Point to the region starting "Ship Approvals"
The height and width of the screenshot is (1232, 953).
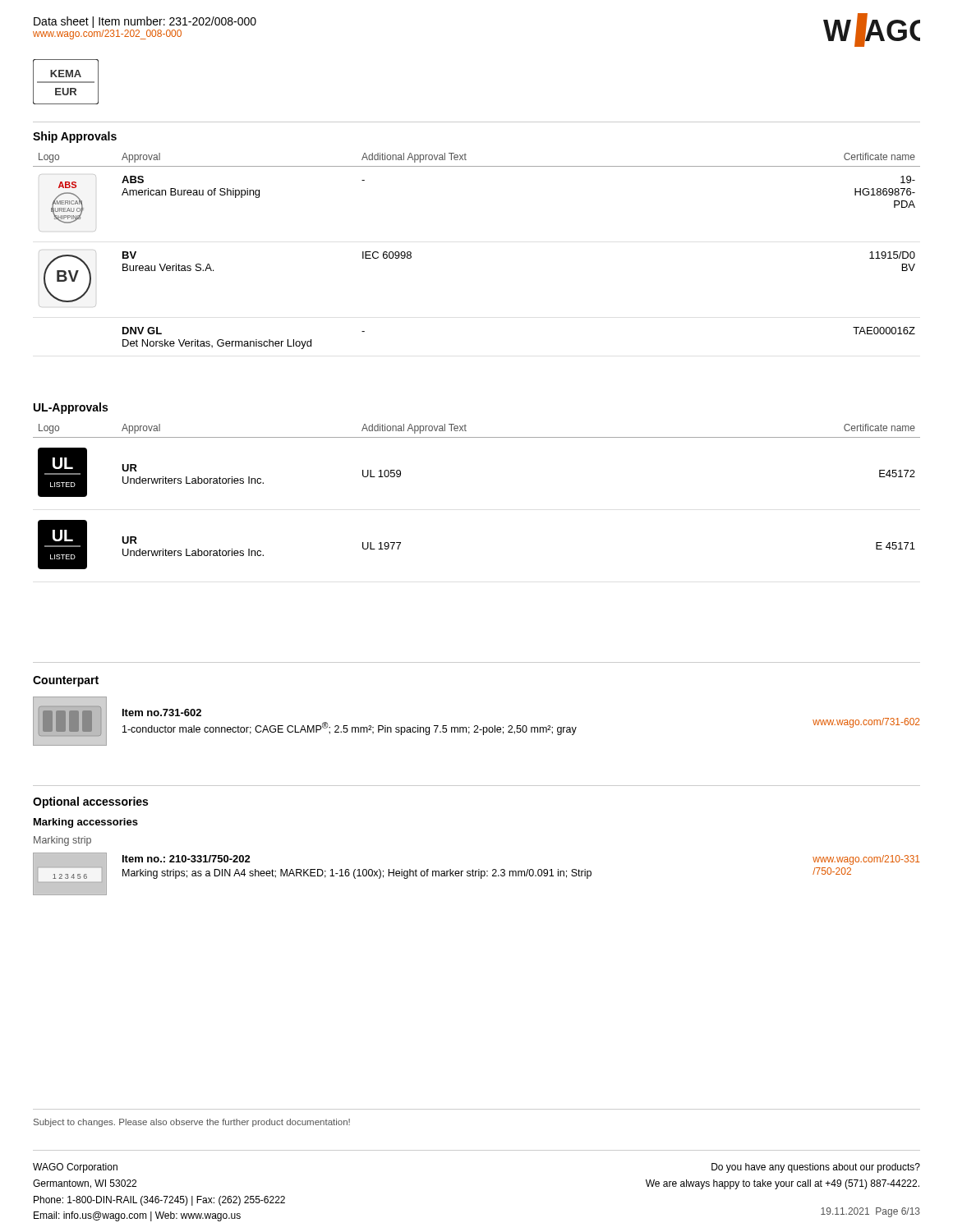tap(75, 136)
